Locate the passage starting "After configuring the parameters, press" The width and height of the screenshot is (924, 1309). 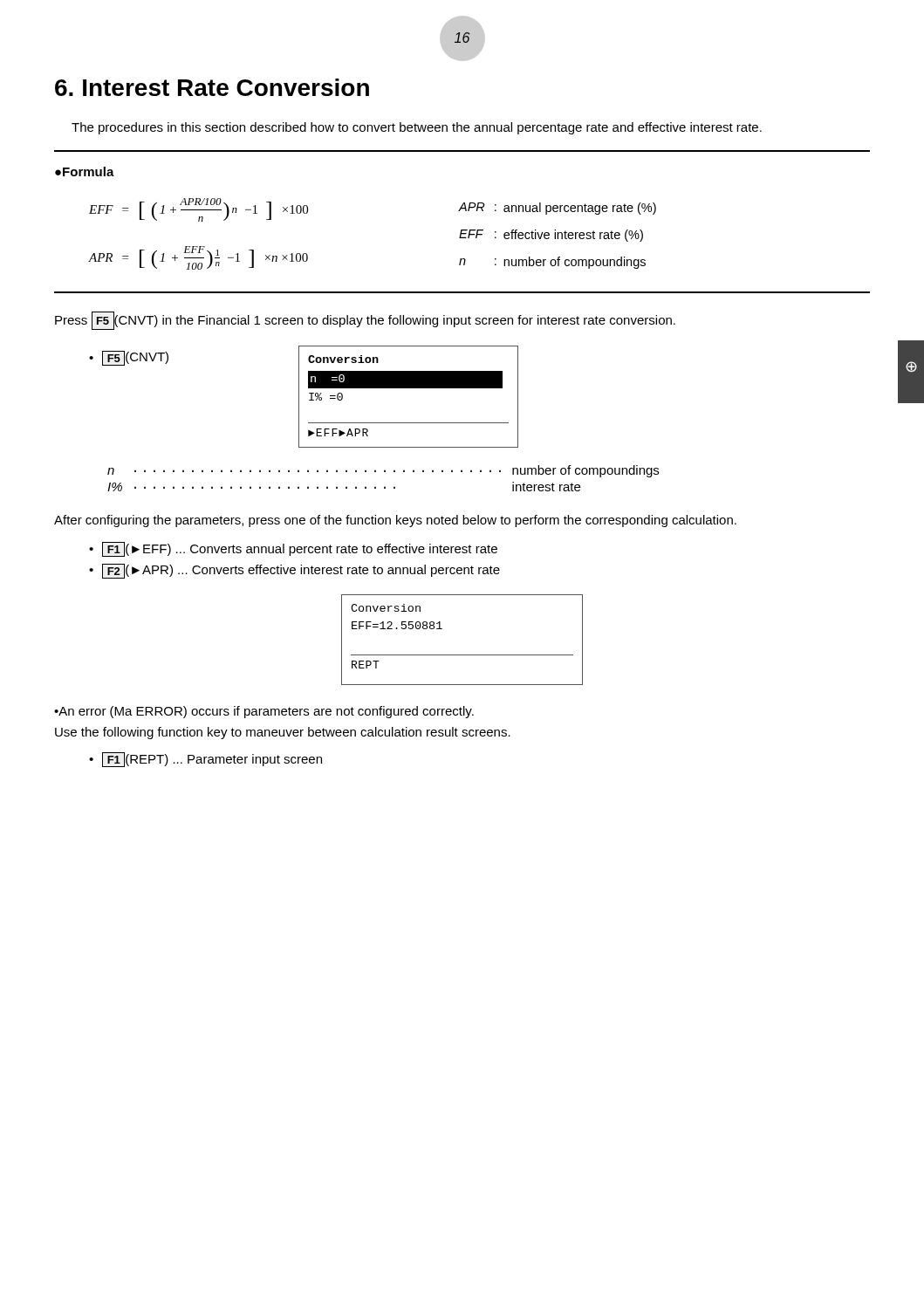pos(396,520)
